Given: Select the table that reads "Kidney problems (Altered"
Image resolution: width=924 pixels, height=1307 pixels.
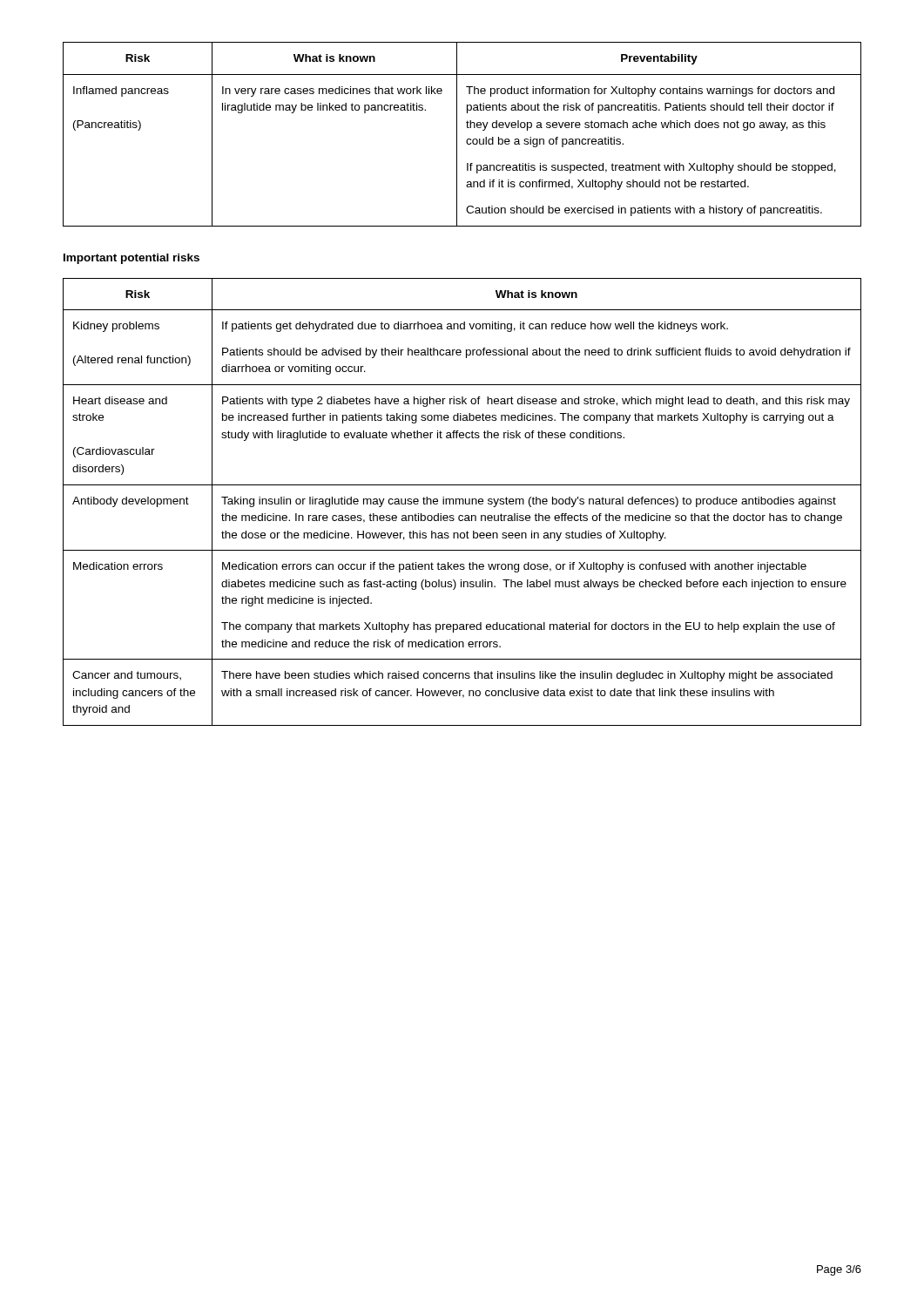Looking at the screenshot, I should (x=462, y=502).
